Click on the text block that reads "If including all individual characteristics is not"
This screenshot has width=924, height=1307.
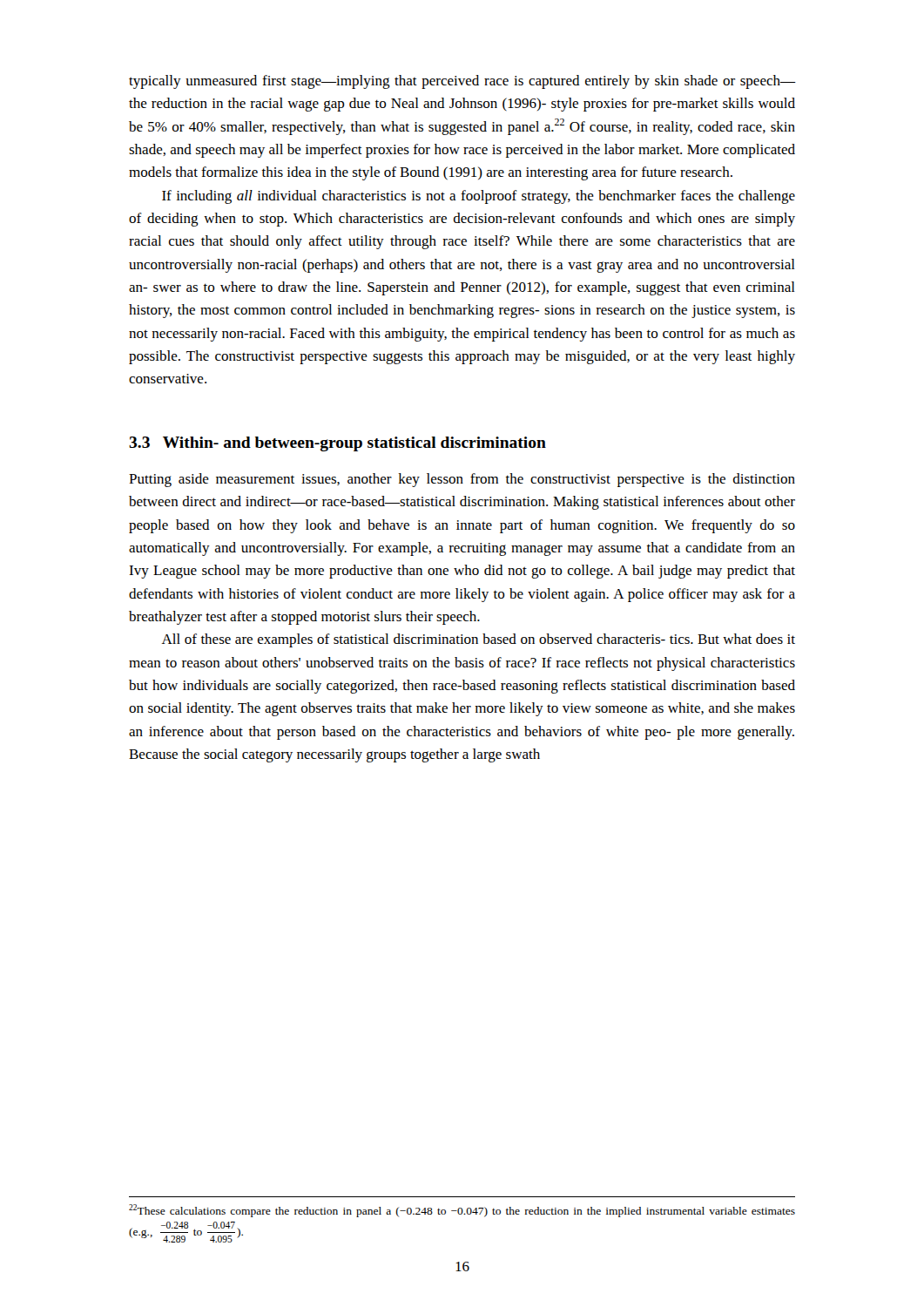(462, 288)
